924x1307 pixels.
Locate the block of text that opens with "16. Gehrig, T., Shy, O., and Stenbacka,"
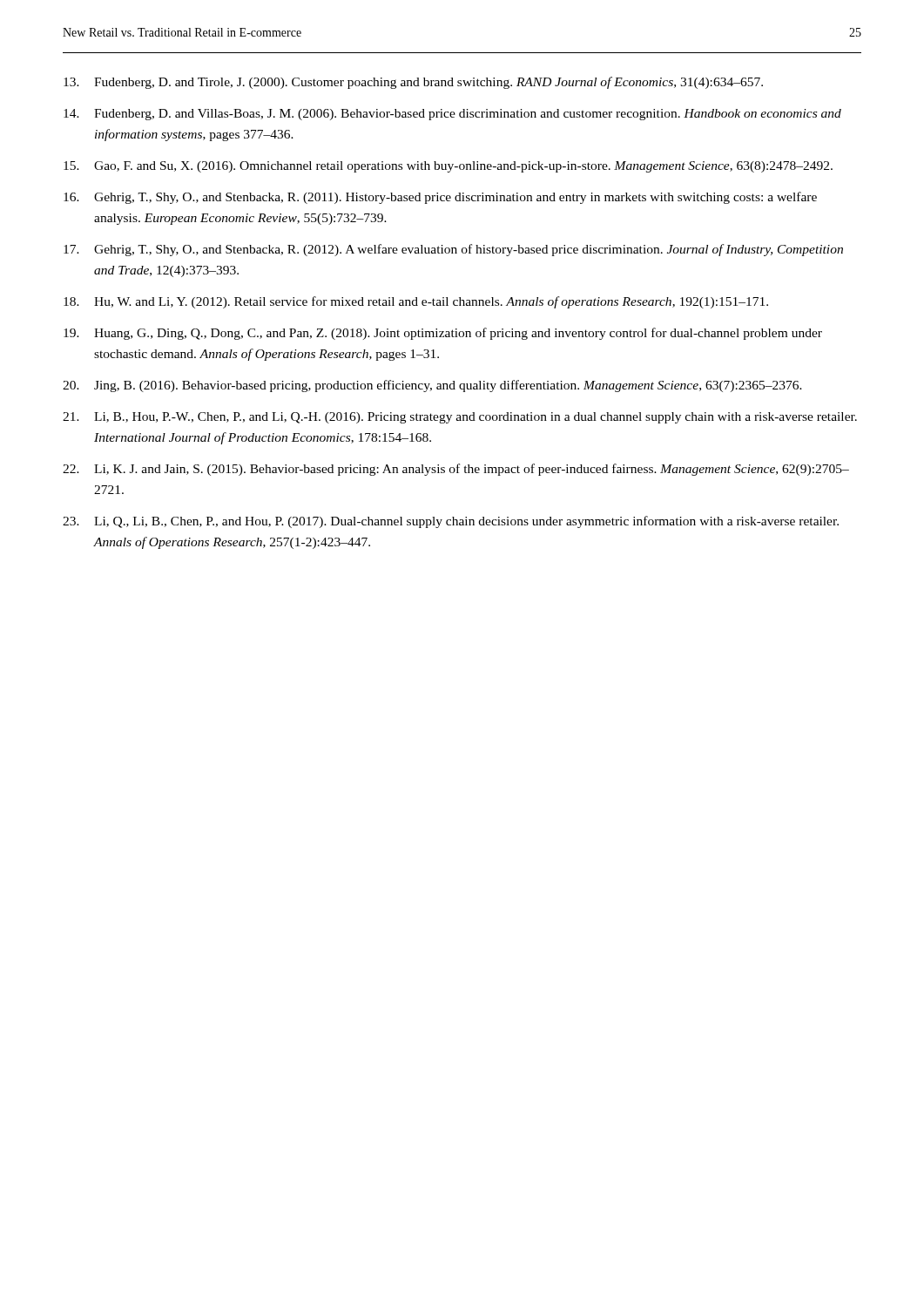pos(462,207)
